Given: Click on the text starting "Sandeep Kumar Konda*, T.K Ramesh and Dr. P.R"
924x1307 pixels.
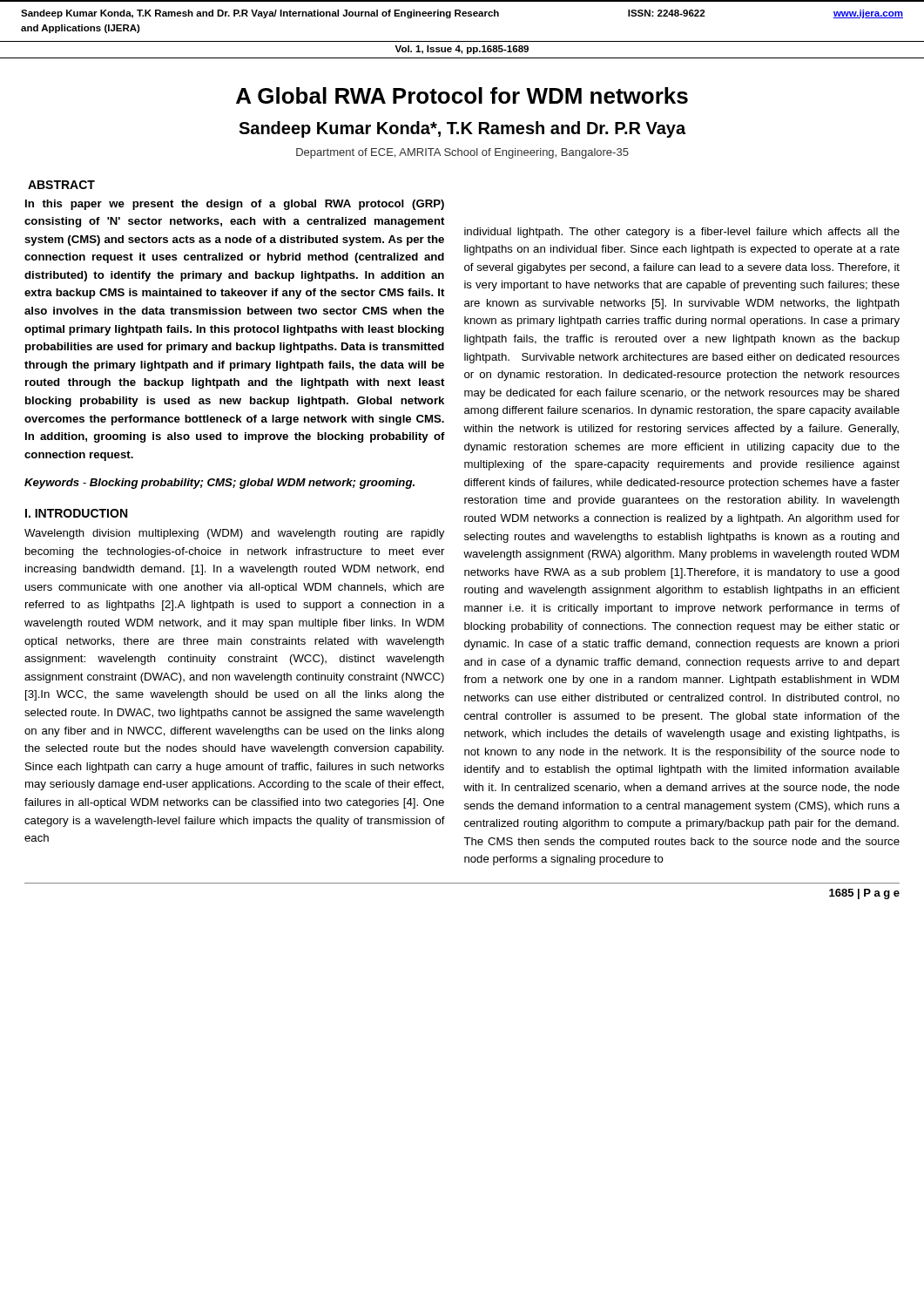Looking at the screenshot, I should click(x=462, y=128).
